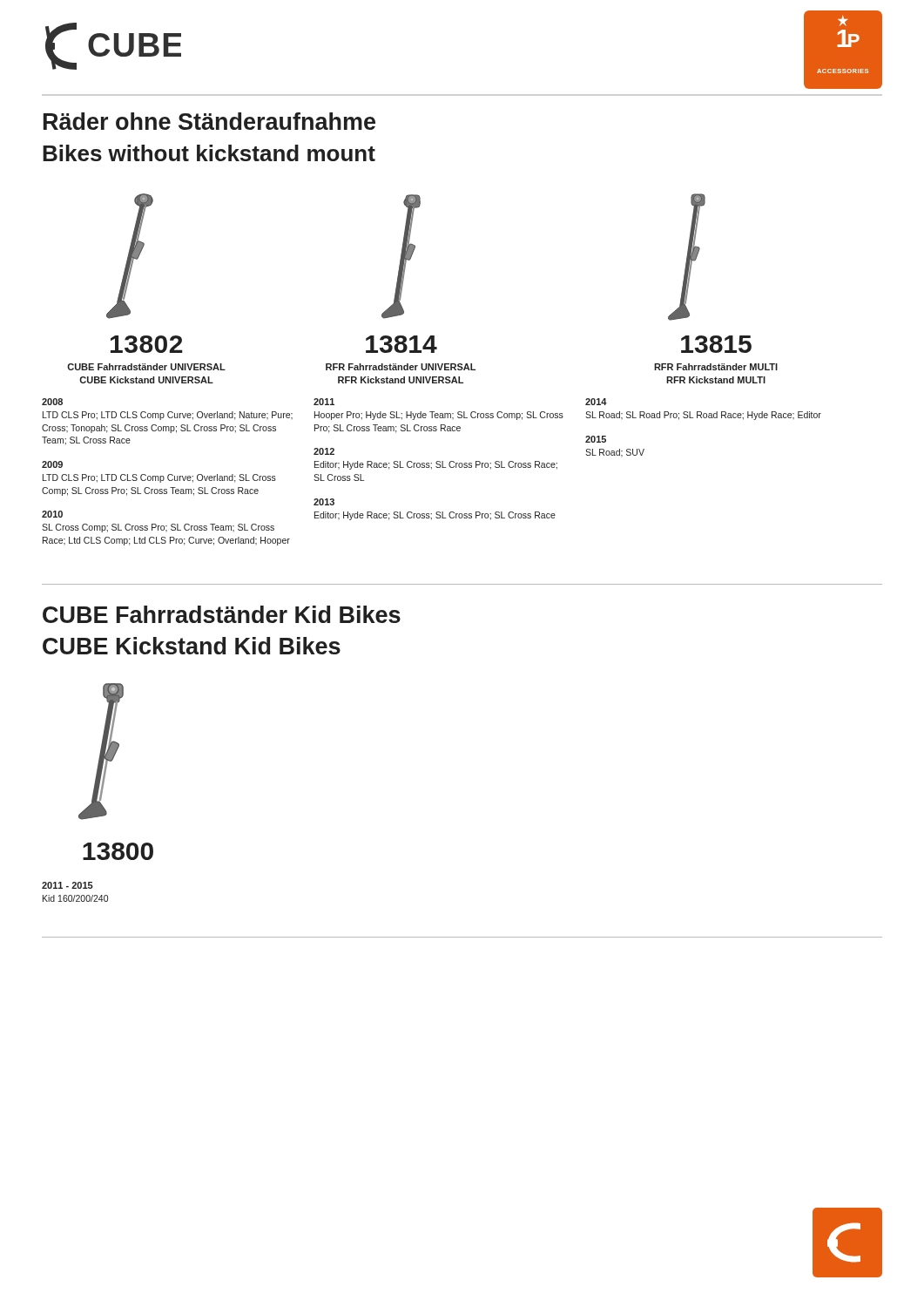The width and height of the screenshot is (924, 1307).
Task: Select the title that reads "CUBE Fahrradständer Kid Bikes CUBE Kickstand Kid Bikes"
Action: (x=221, y=631)
